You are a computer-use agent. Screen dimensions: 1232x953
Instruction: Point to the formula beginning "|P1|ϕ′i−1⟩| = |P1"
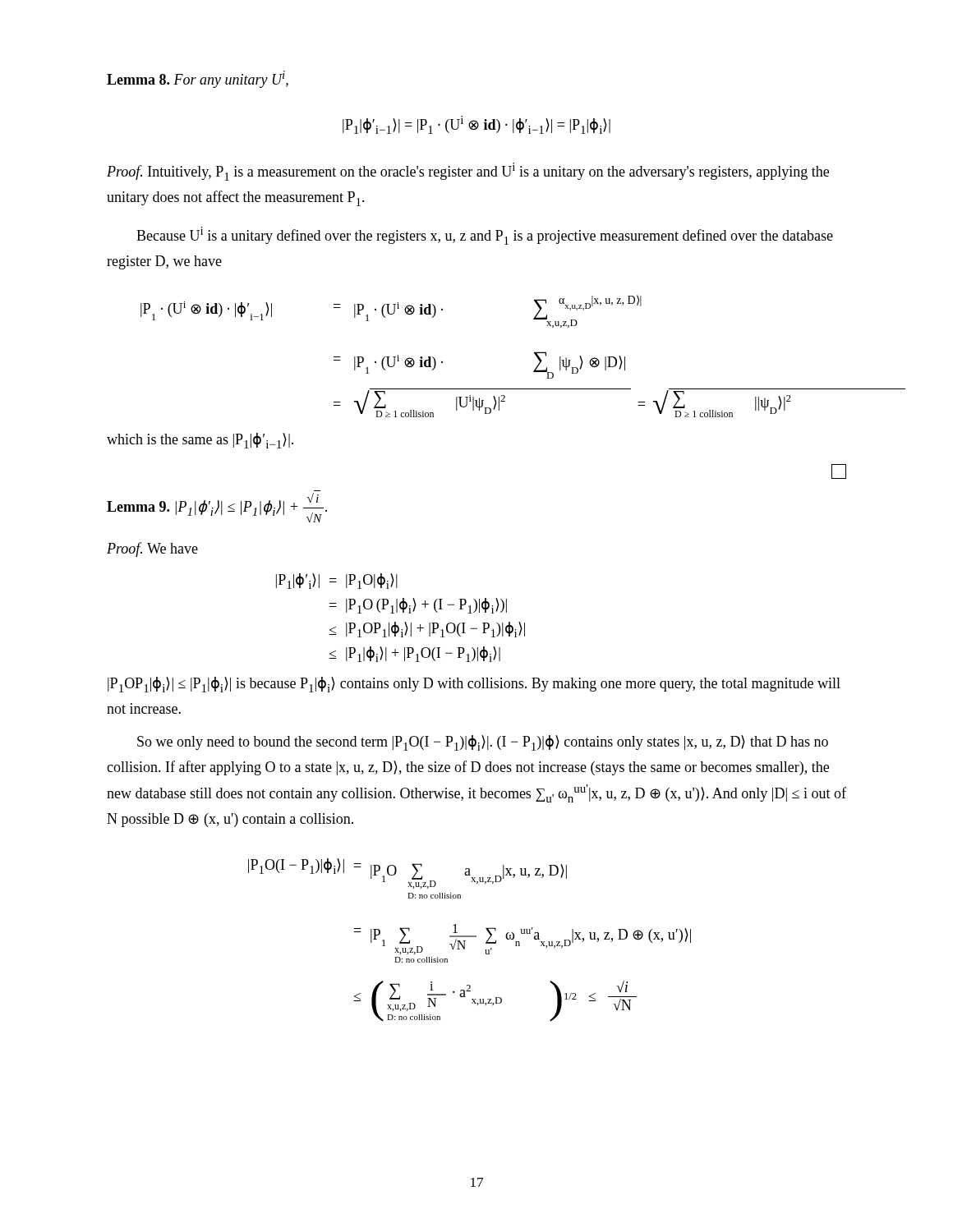click(476, 125)
